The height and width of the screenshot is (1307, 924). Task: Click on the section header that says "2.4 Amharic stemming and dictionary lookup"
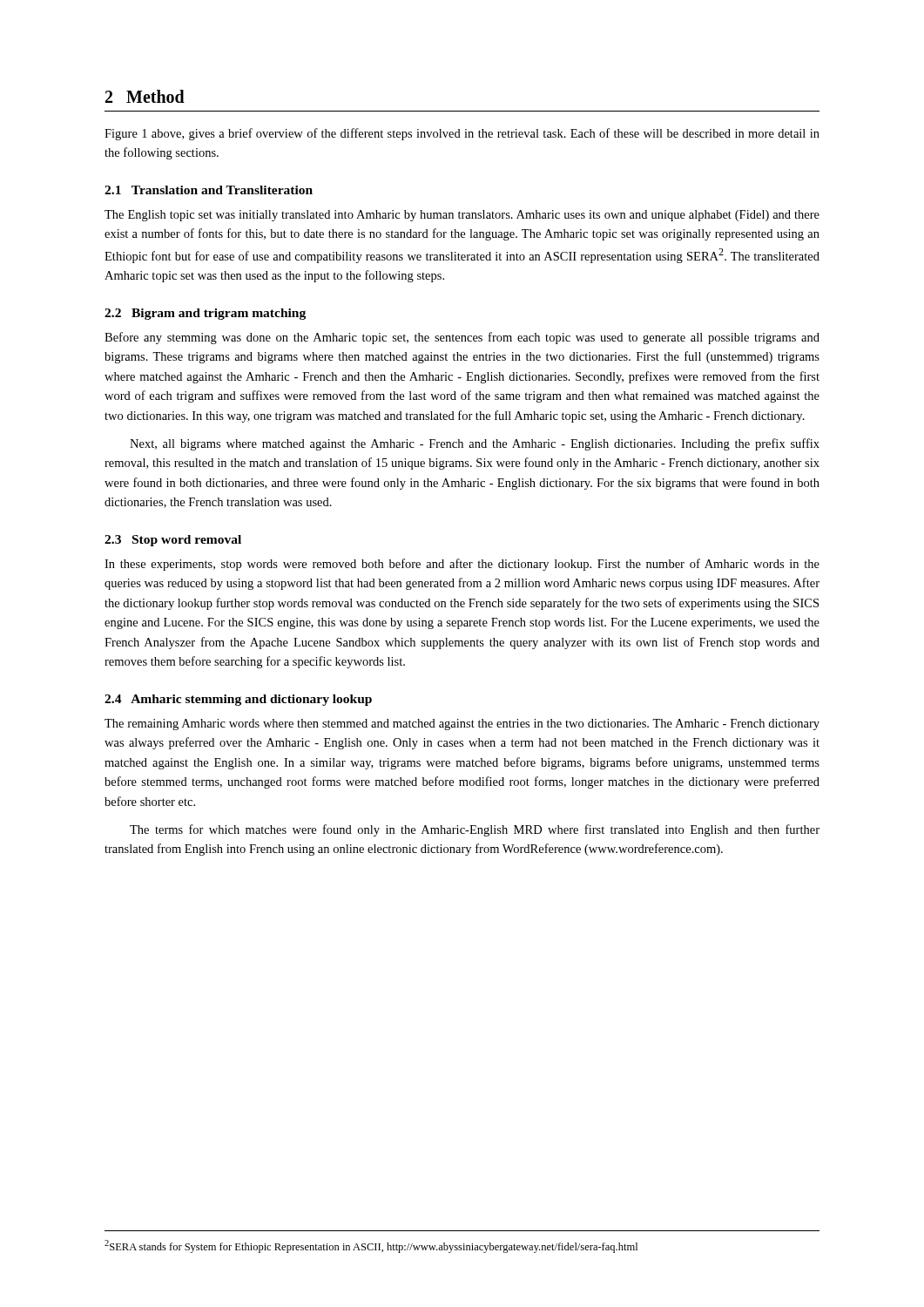[238, 700]
